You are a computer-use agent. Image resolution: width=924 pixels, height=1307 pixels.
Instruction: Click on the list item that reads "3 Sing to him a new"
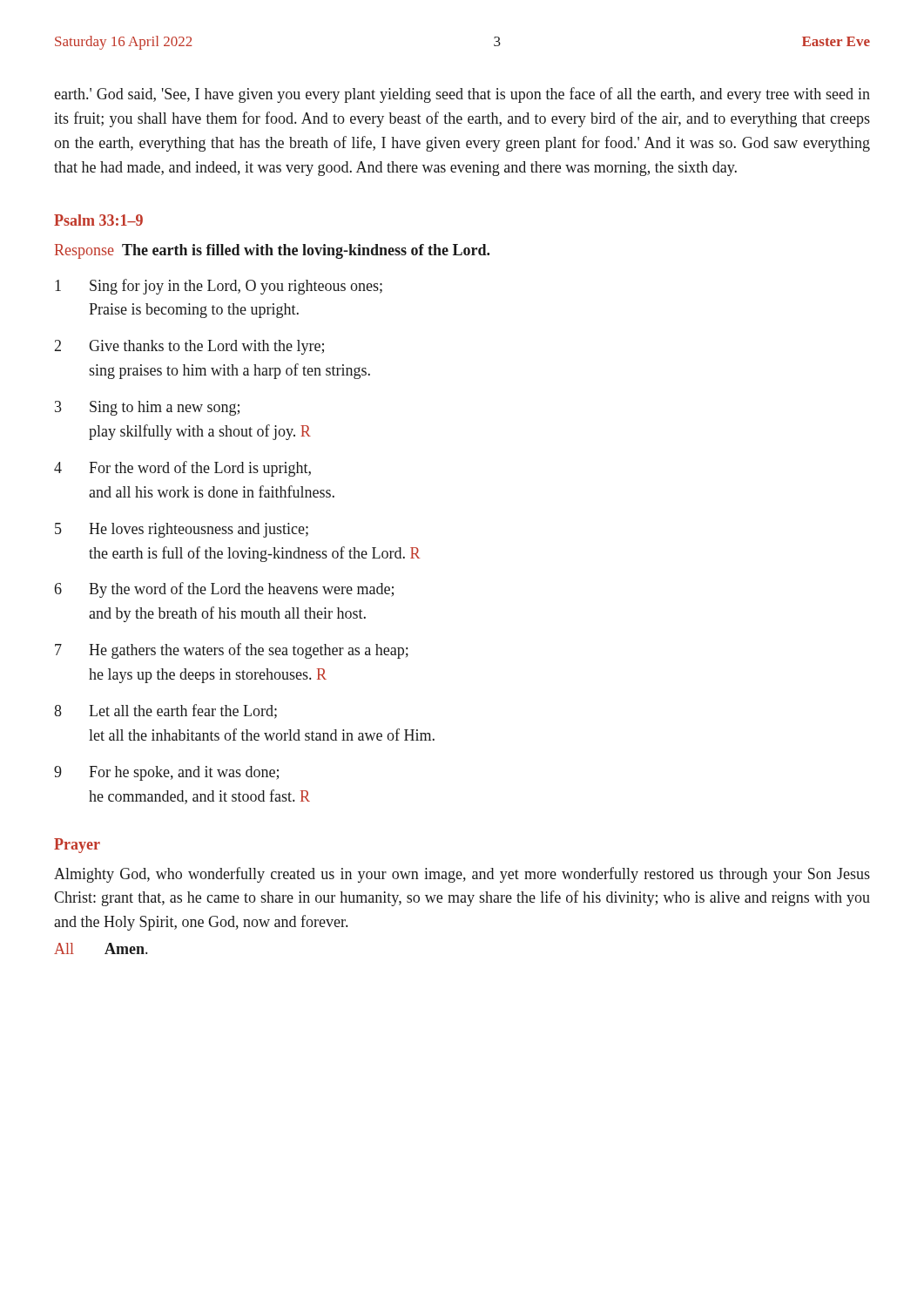tap(147, 408)
